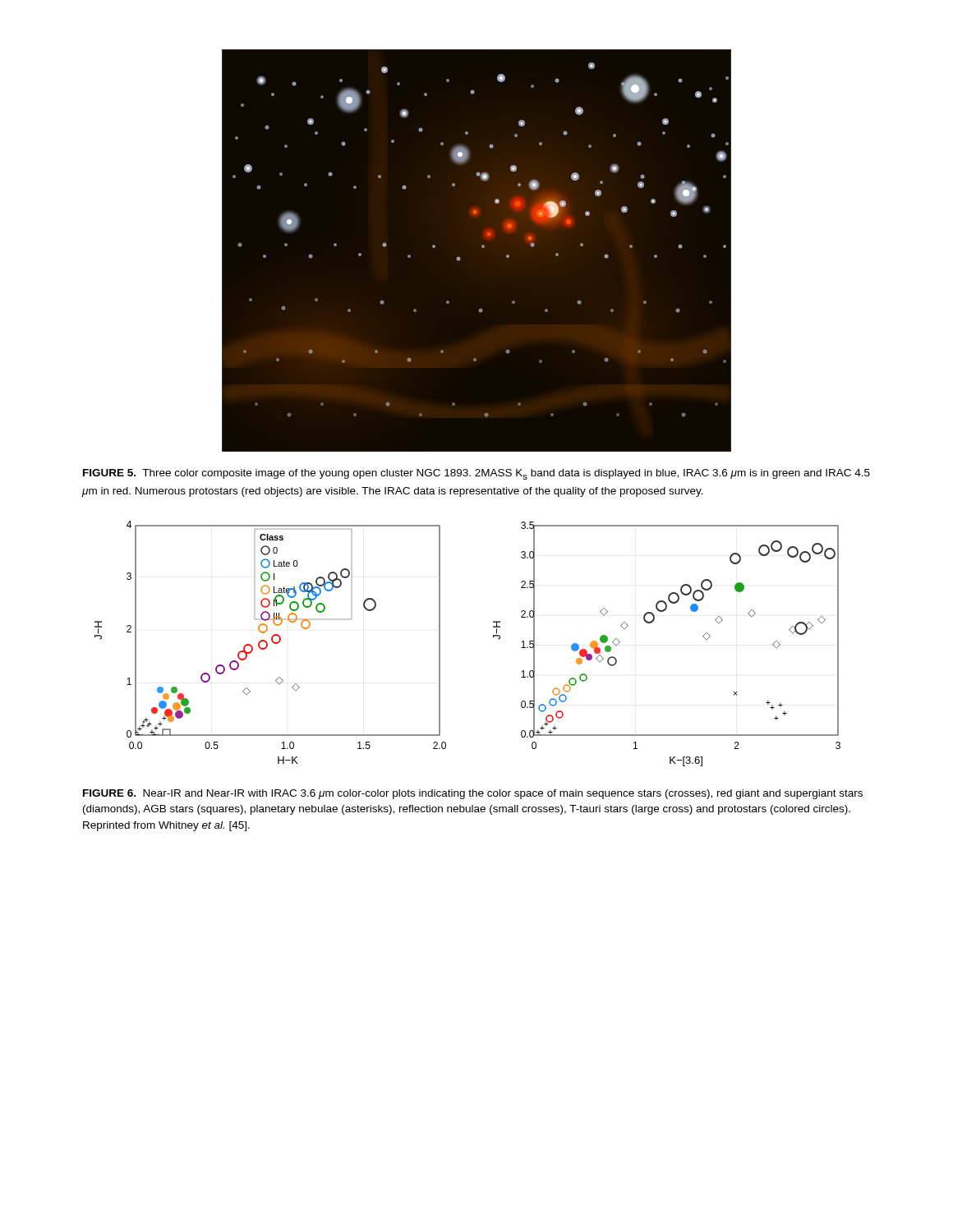Click on the caption with the text "FIGURE 5. Three color"

[476, 482]
